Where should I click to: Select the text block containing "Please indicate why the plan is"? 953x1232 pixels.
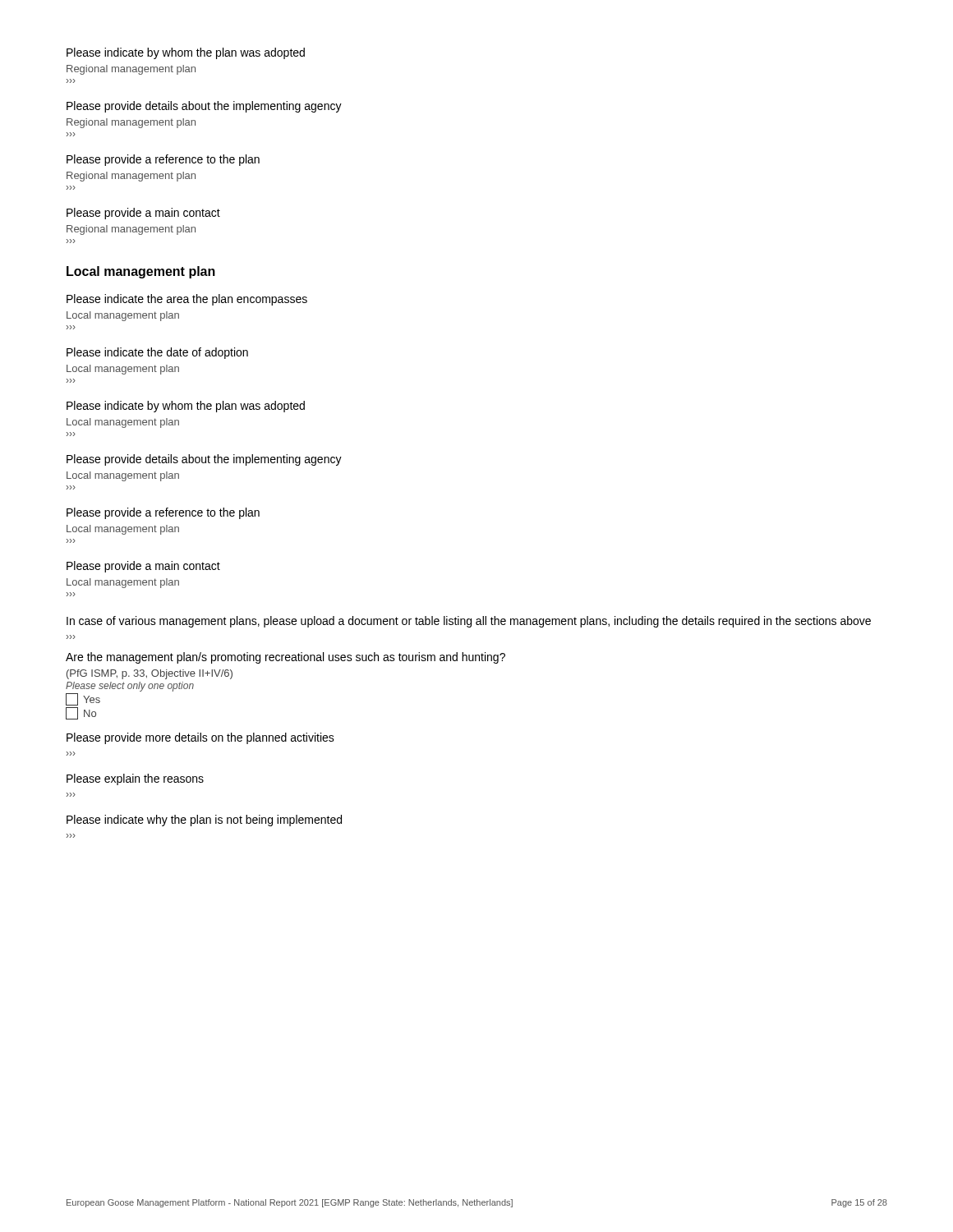click(204, 820)
